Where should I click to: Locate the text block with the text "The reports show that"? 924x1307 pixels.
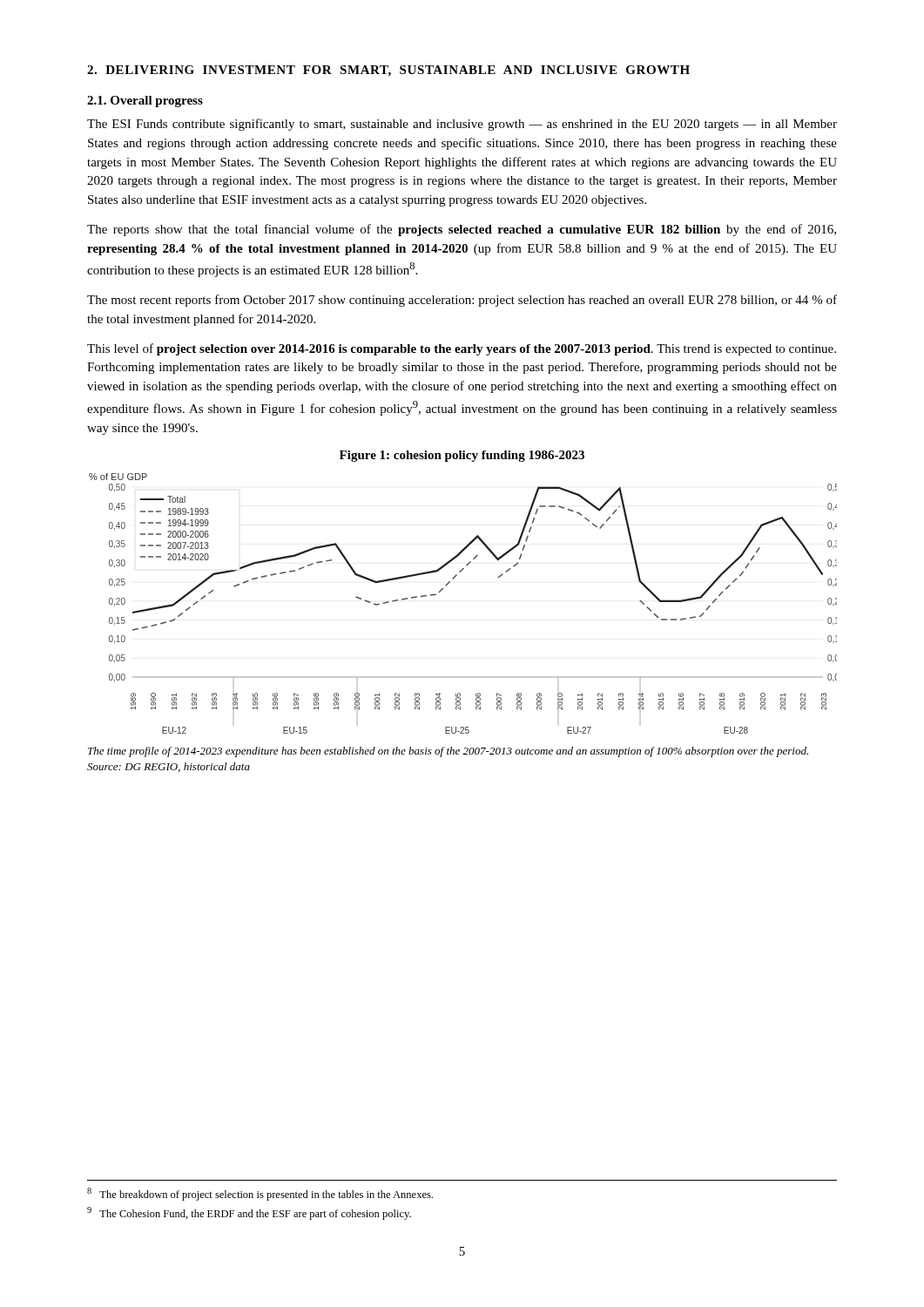point(462,250)
